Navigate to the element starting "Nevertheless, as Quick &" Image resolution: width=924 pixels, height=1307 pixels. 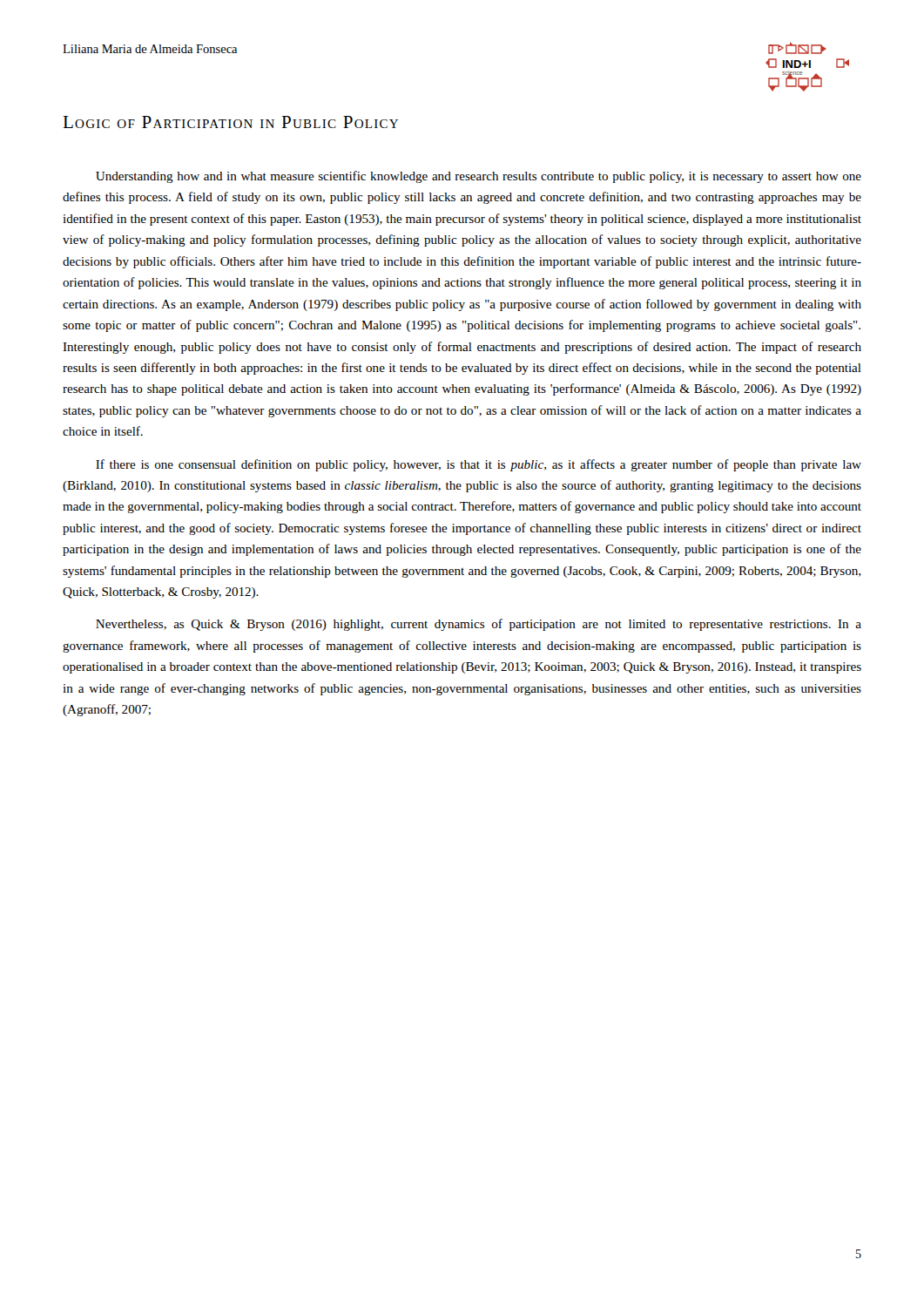pyautogui.click(x=462, y=667)
